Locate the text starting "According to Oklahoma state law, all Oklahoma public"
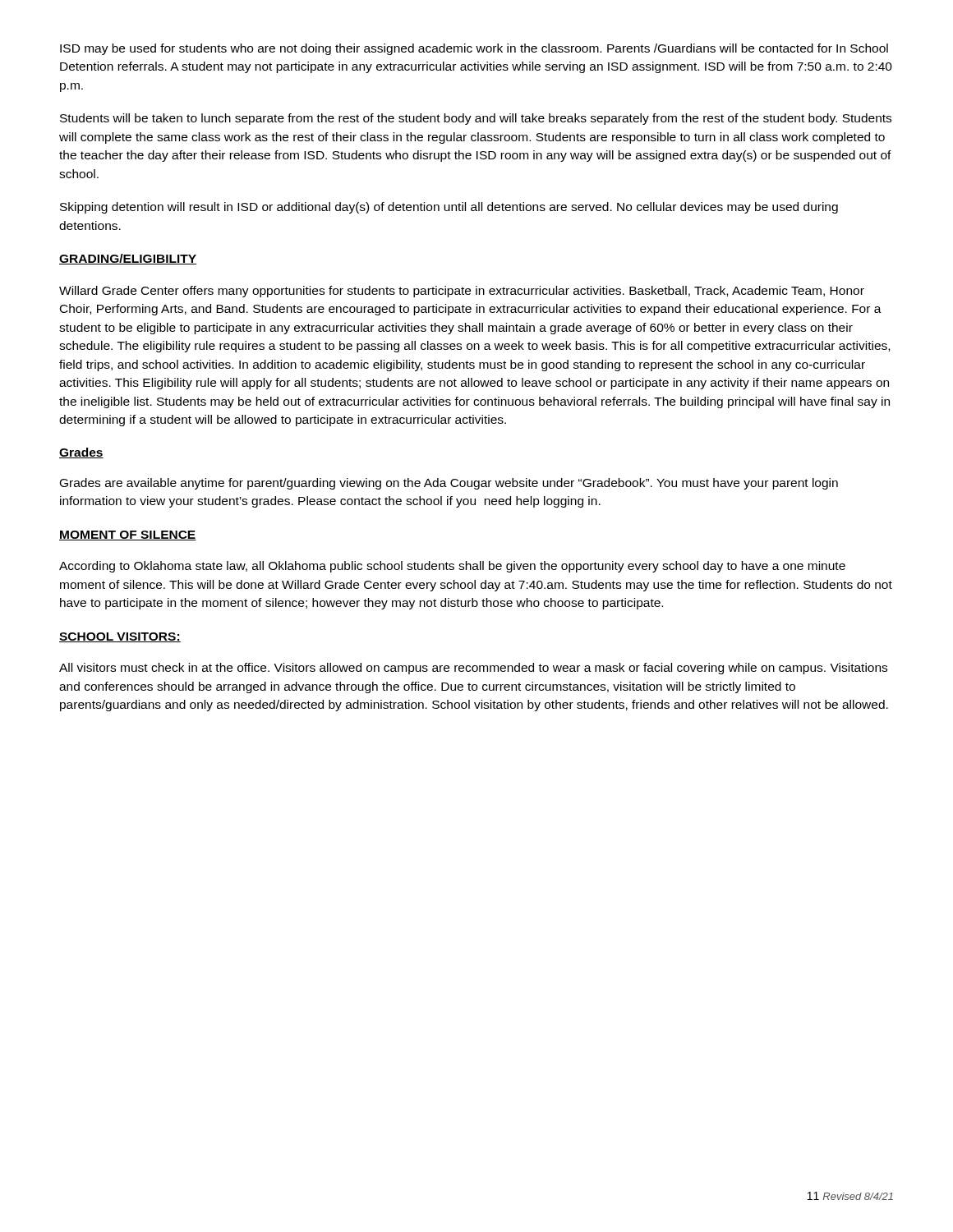 pyautogui.click(x=476, y=585)
